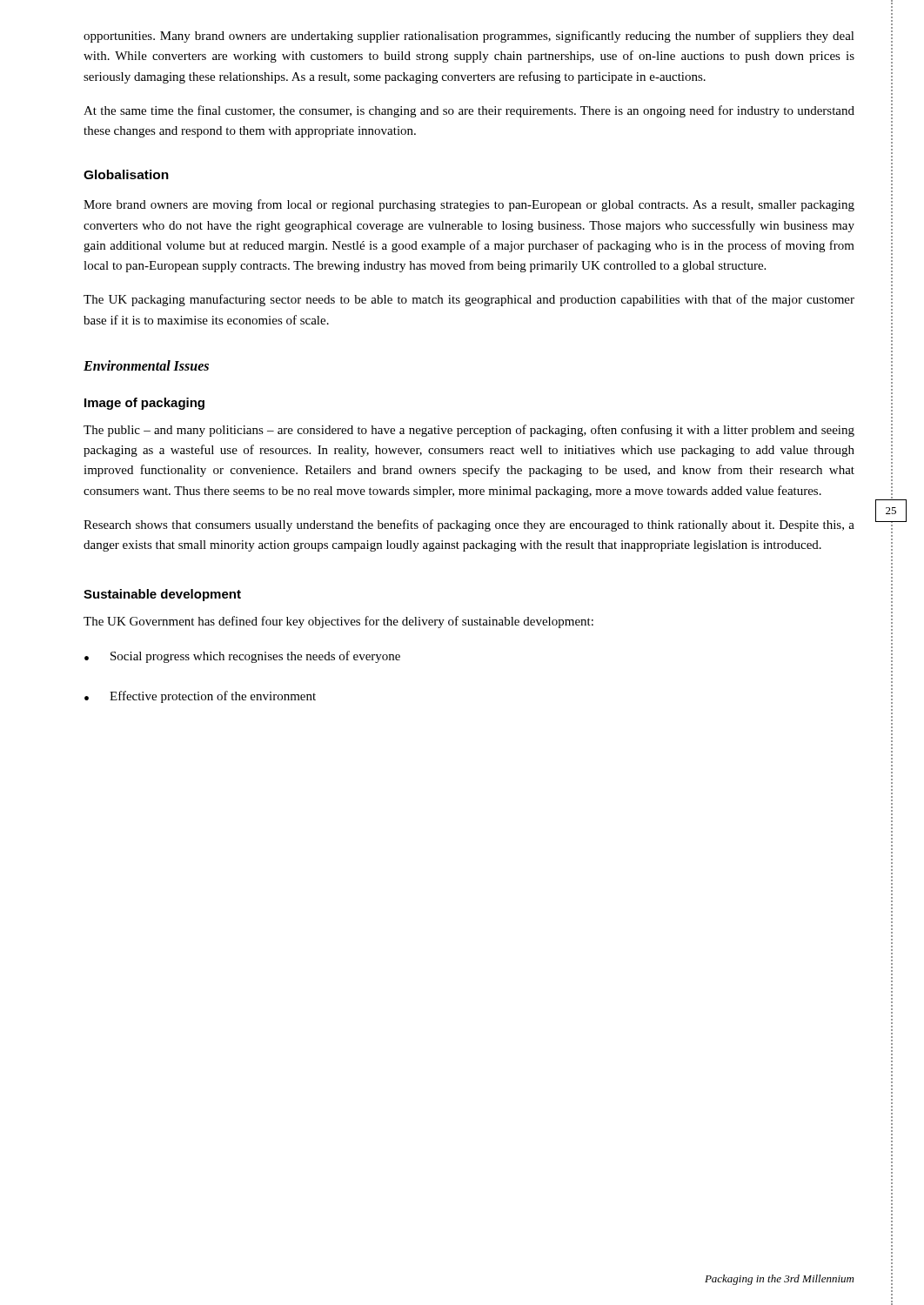Screen dimensions: 1305x924
Task: Select the passage starting "opportunities. Many brand owners"
Action: point(469,56)
